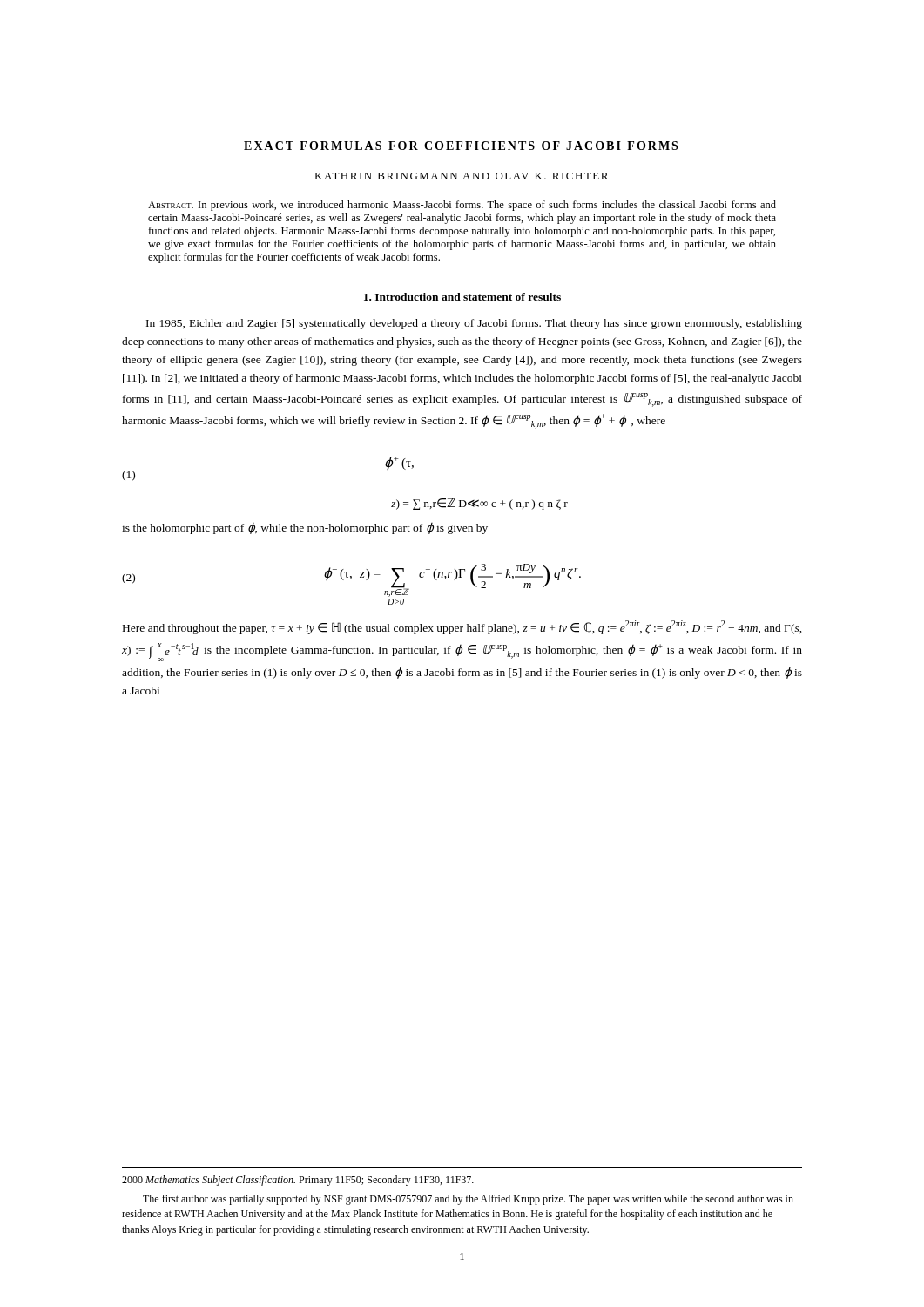The height and width of the screenshot is (1307, 924).
Task: Point to the title beginning "Exact Formulas for Coefficients"
Action: point(462,146)
